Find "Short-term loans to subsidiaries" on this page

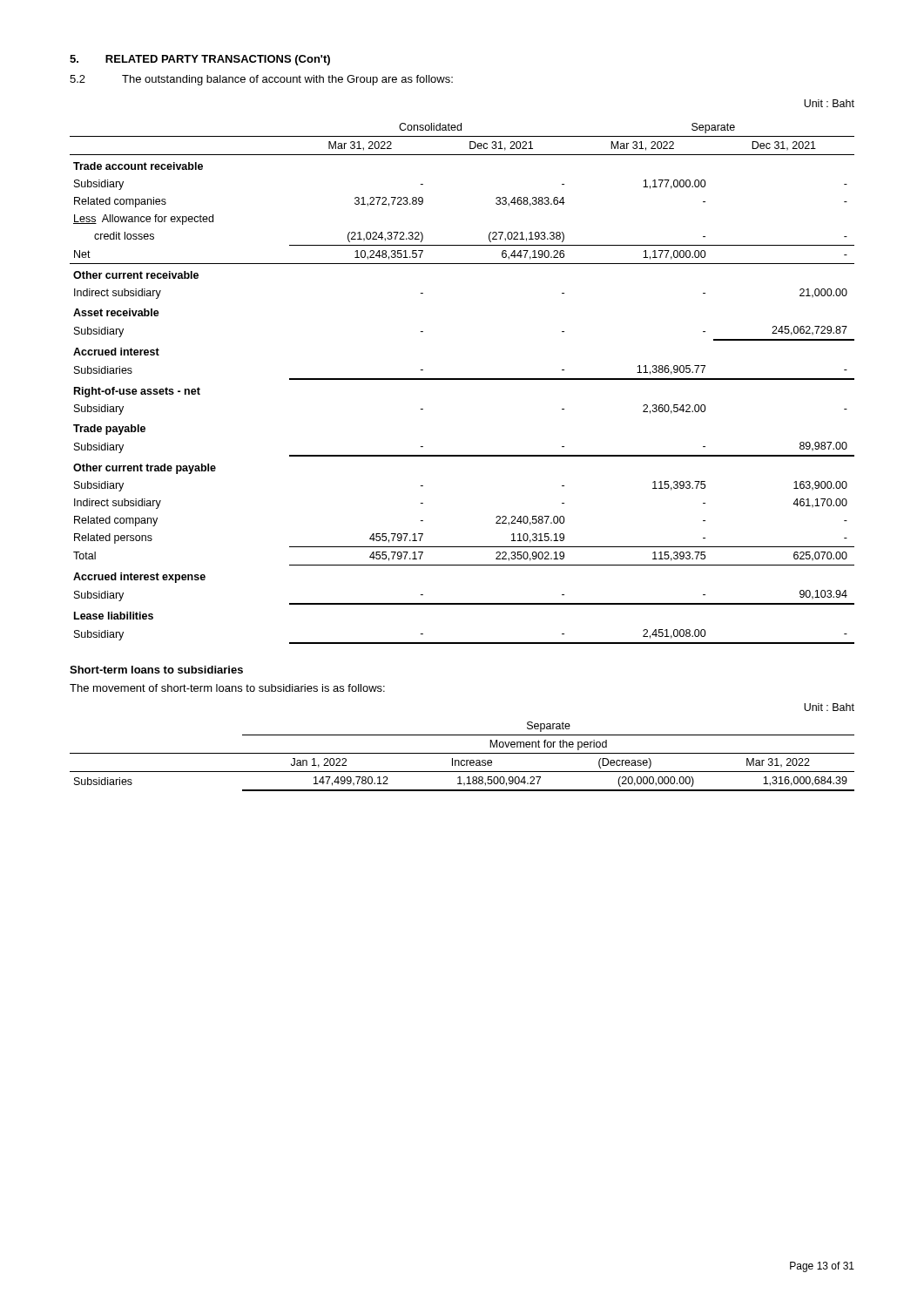(x=156, y=670)
